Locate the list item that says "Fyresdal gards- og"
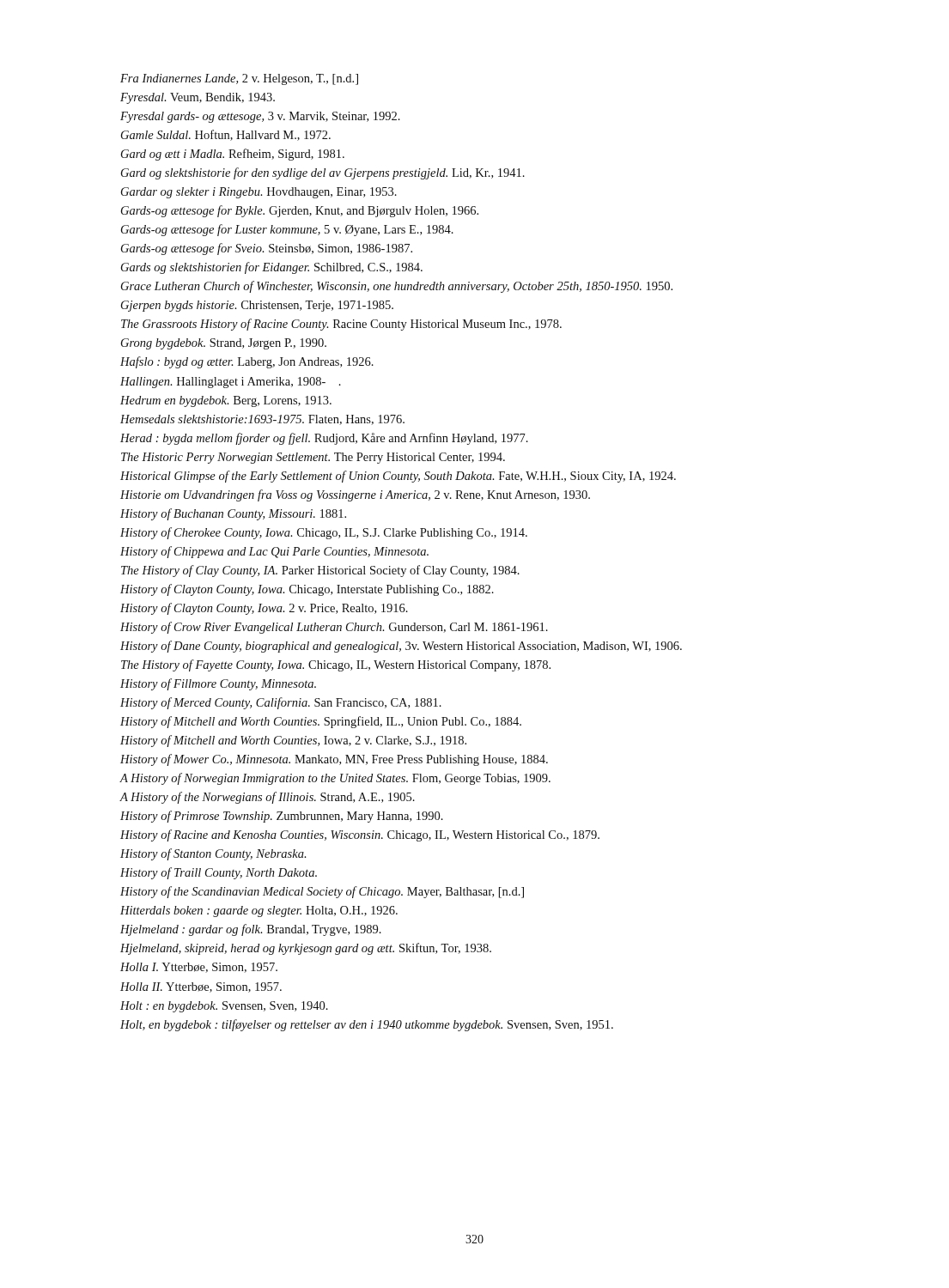 (260, 116)
